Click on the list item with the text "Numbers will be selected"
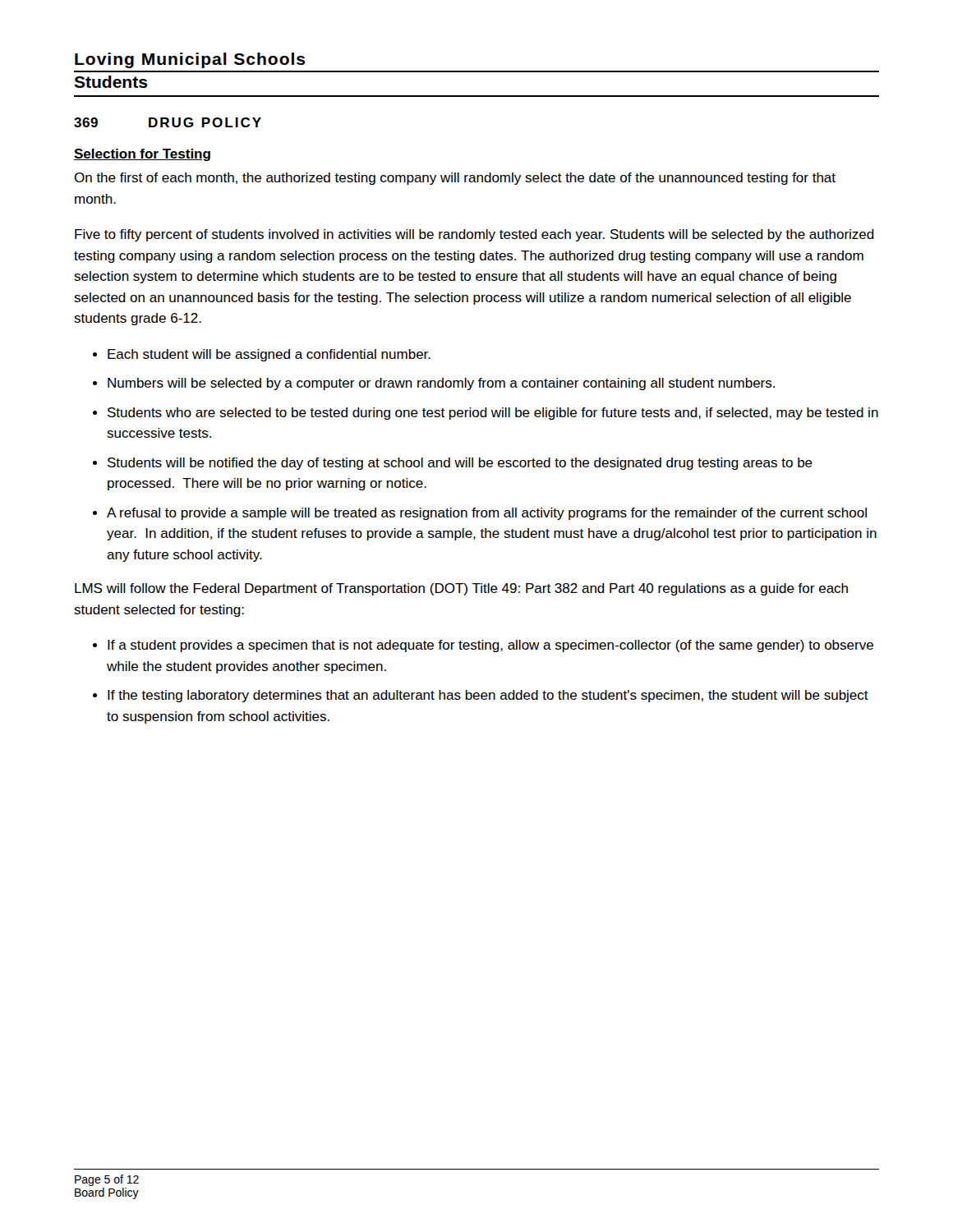953x1232 pixels. [441, 383]
